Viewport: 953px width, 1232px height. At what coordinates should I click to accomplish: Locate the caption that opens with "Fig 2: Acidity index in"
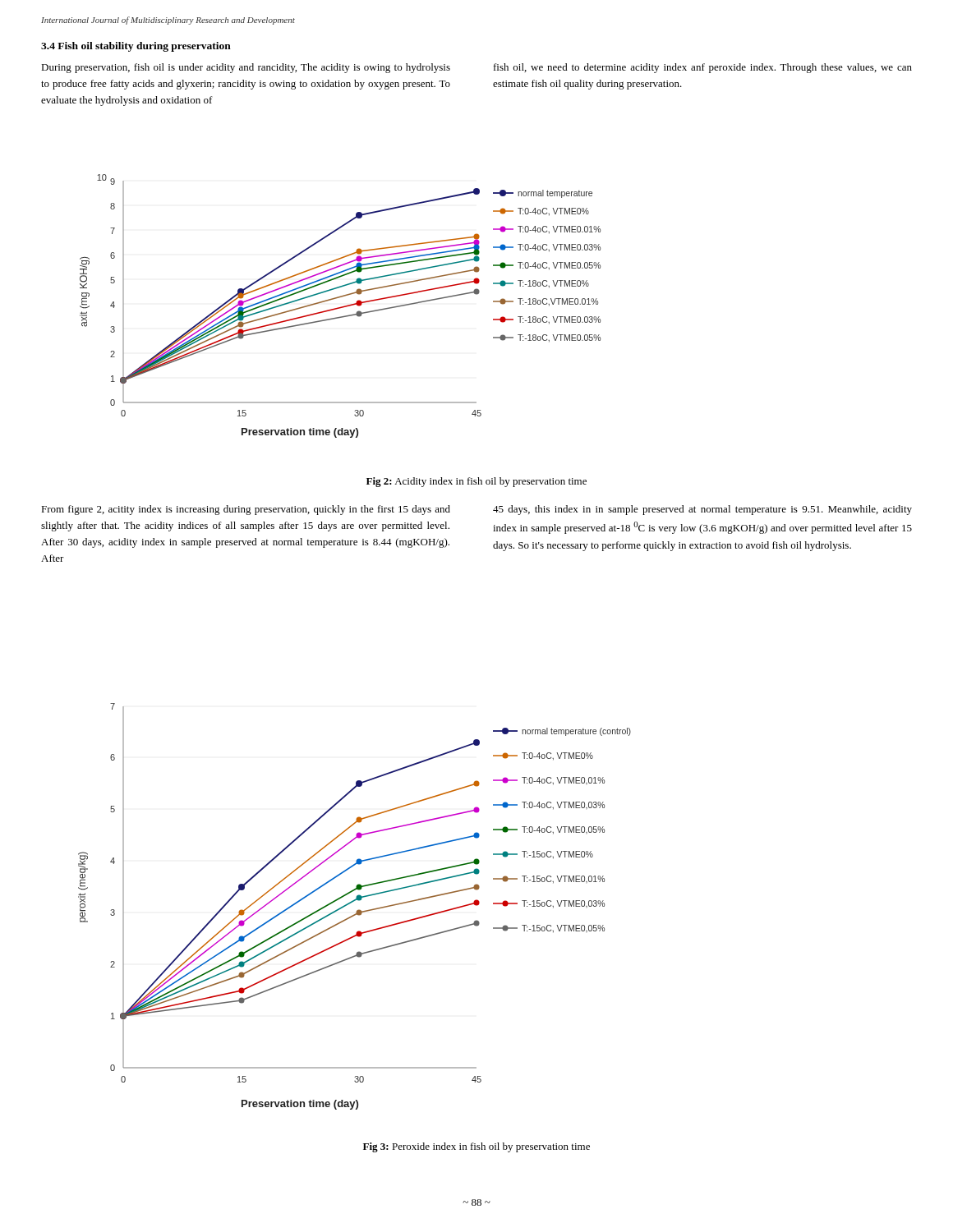[x=476, y=481]
